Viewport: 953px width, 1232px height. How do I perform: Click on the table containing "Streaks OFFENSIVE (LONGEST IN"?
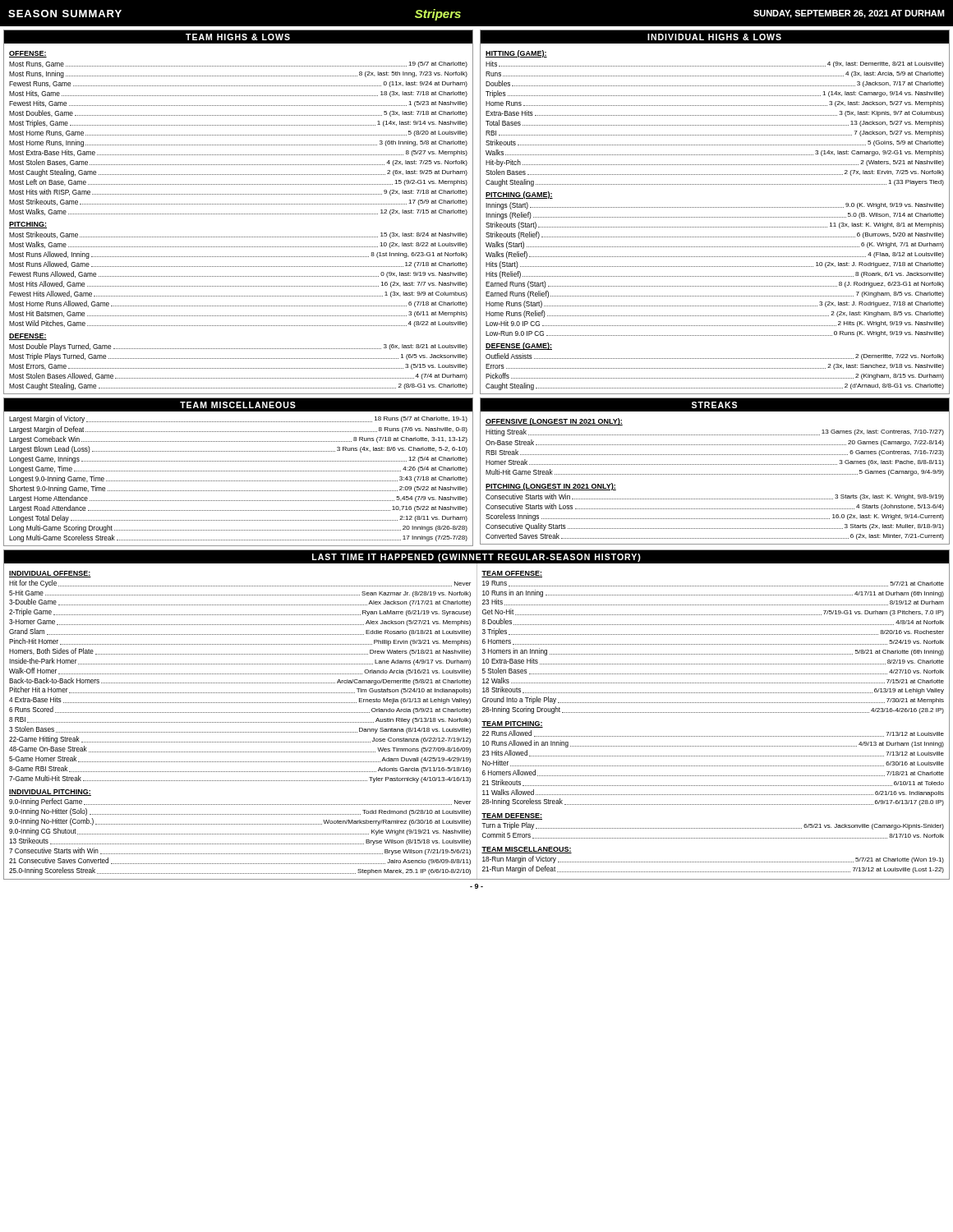715,471
